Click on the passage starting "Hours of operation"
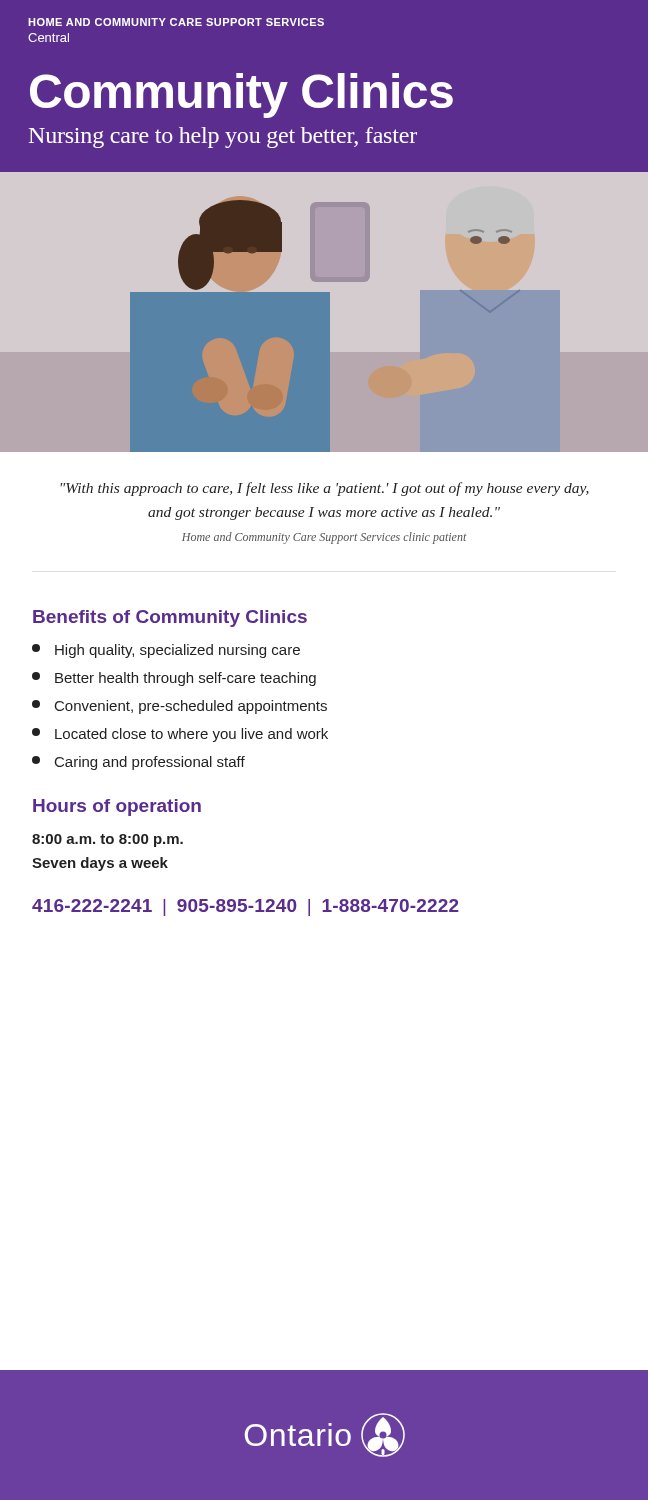 tap(117, 808)
